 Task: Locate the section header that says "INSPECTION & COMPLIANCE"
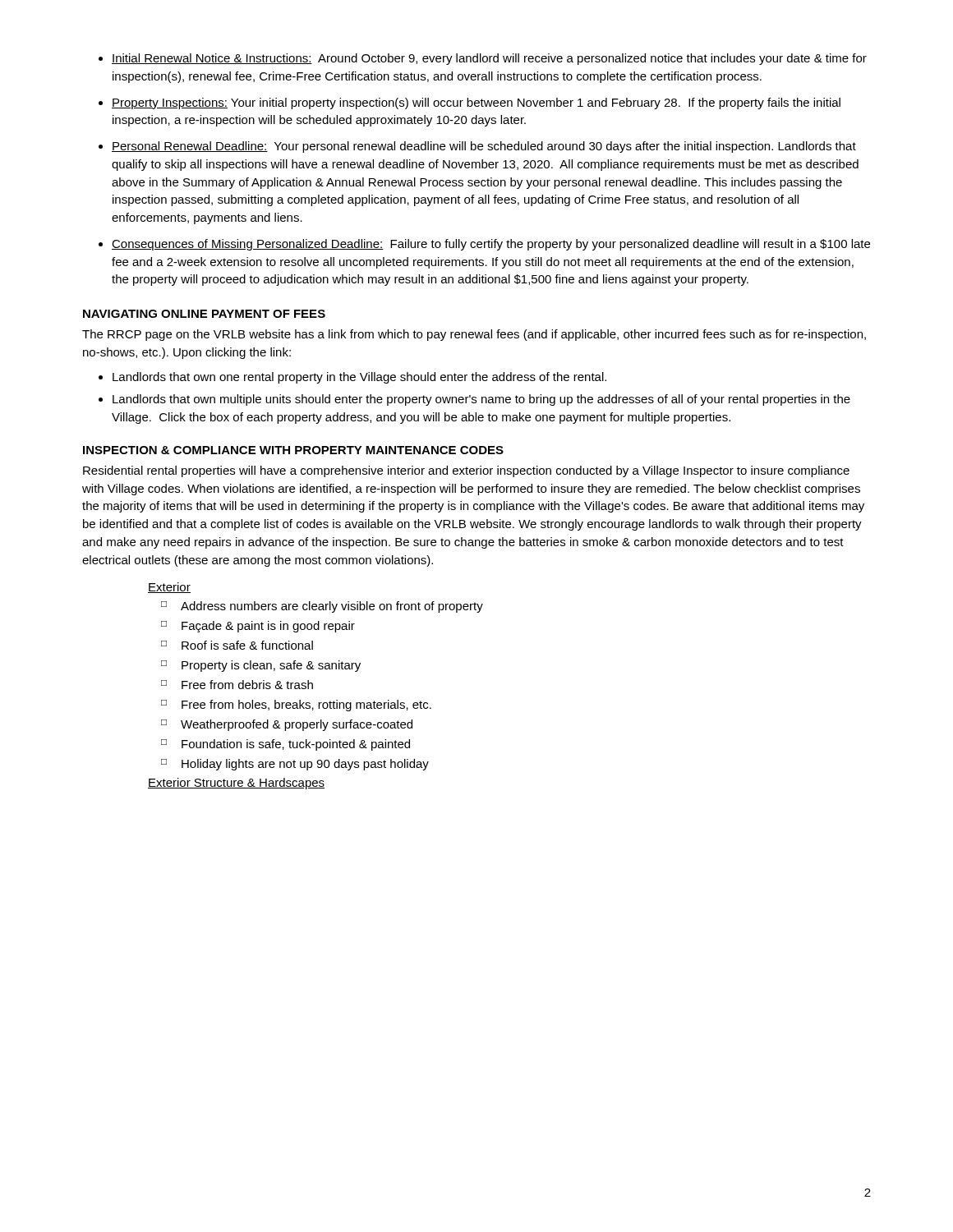293,449
